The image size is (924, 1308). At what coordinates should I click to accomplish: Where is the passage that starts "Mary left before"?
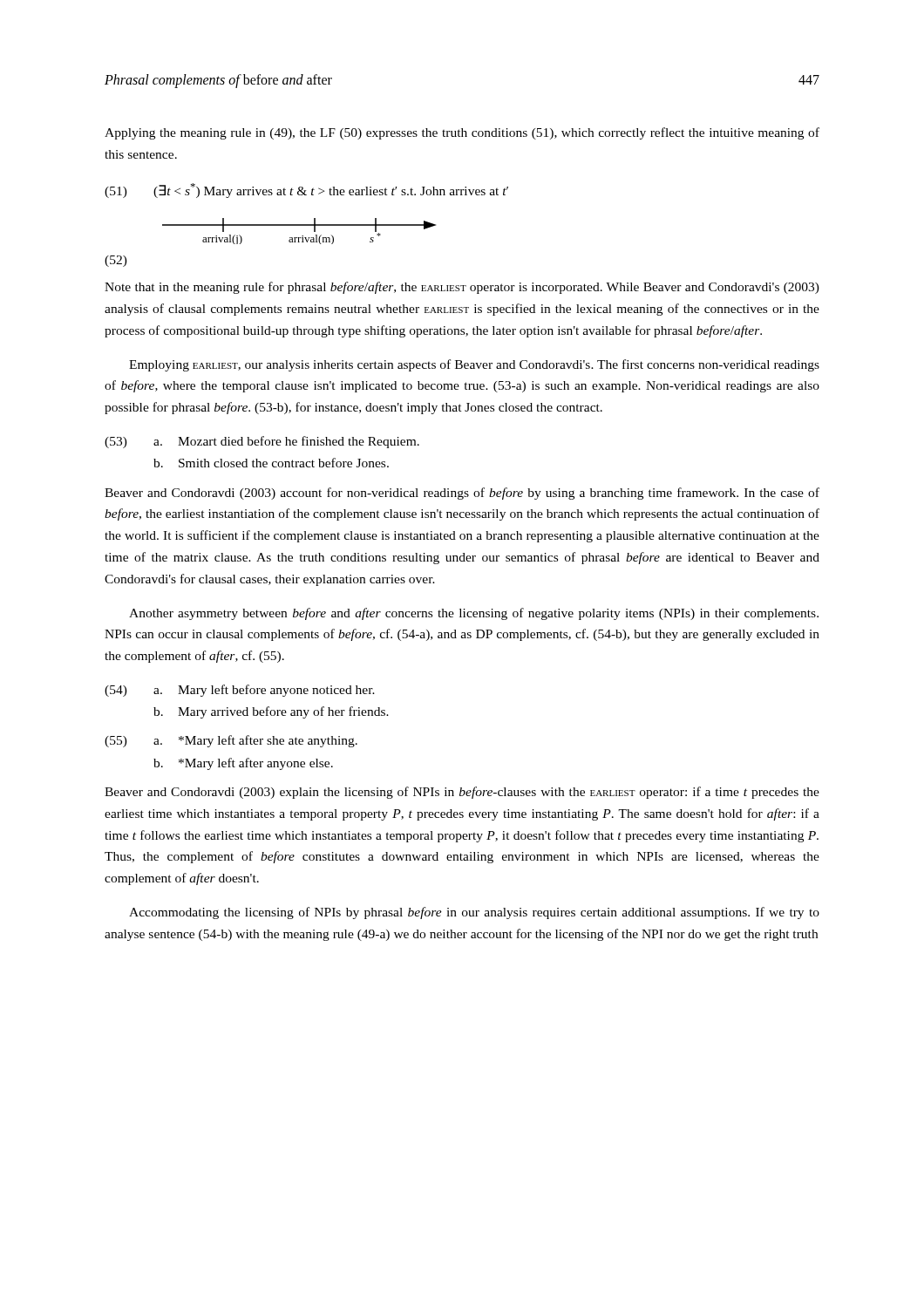coord(277,689)
